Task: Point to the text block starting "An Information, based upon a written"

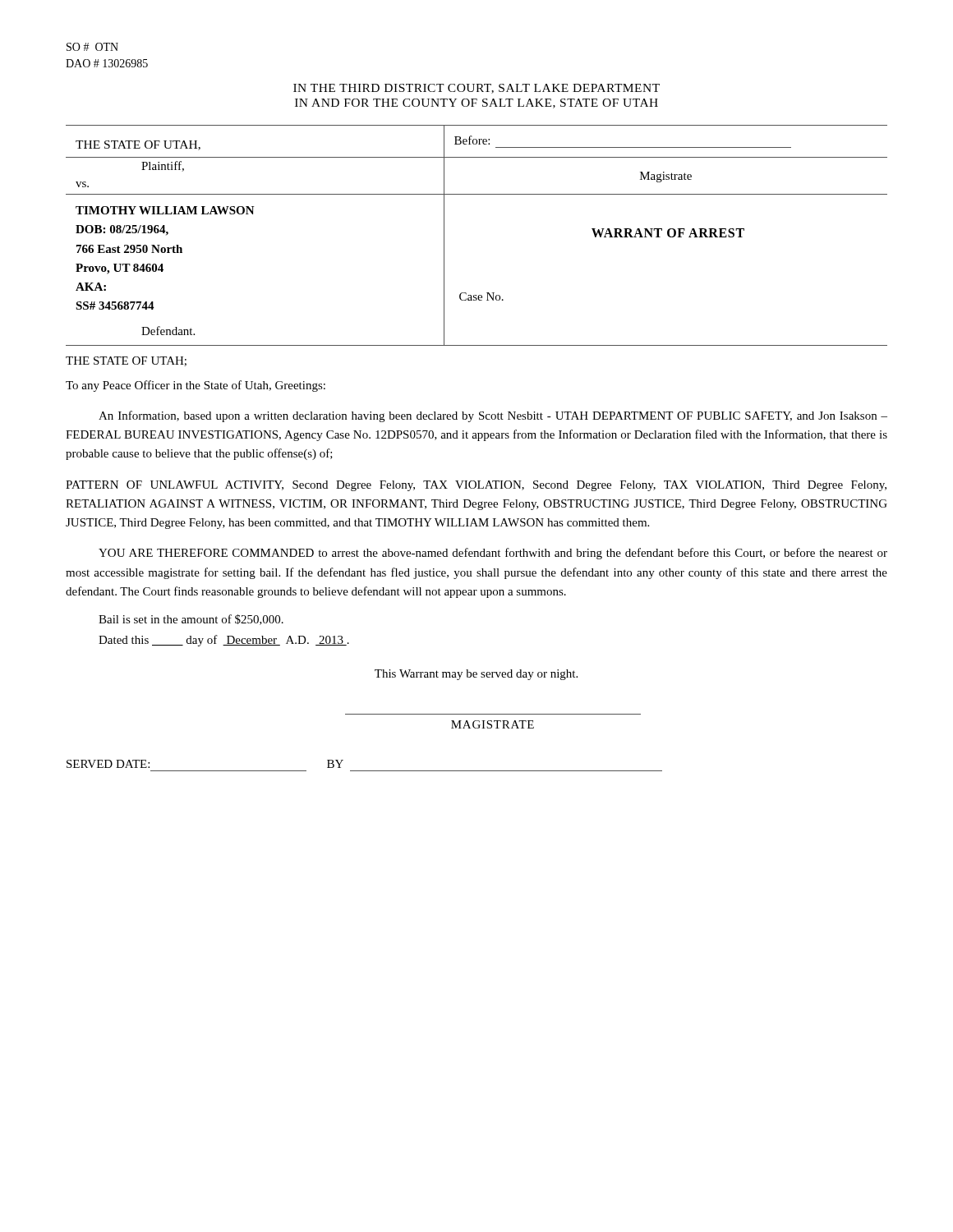Action: pos(476,434)
